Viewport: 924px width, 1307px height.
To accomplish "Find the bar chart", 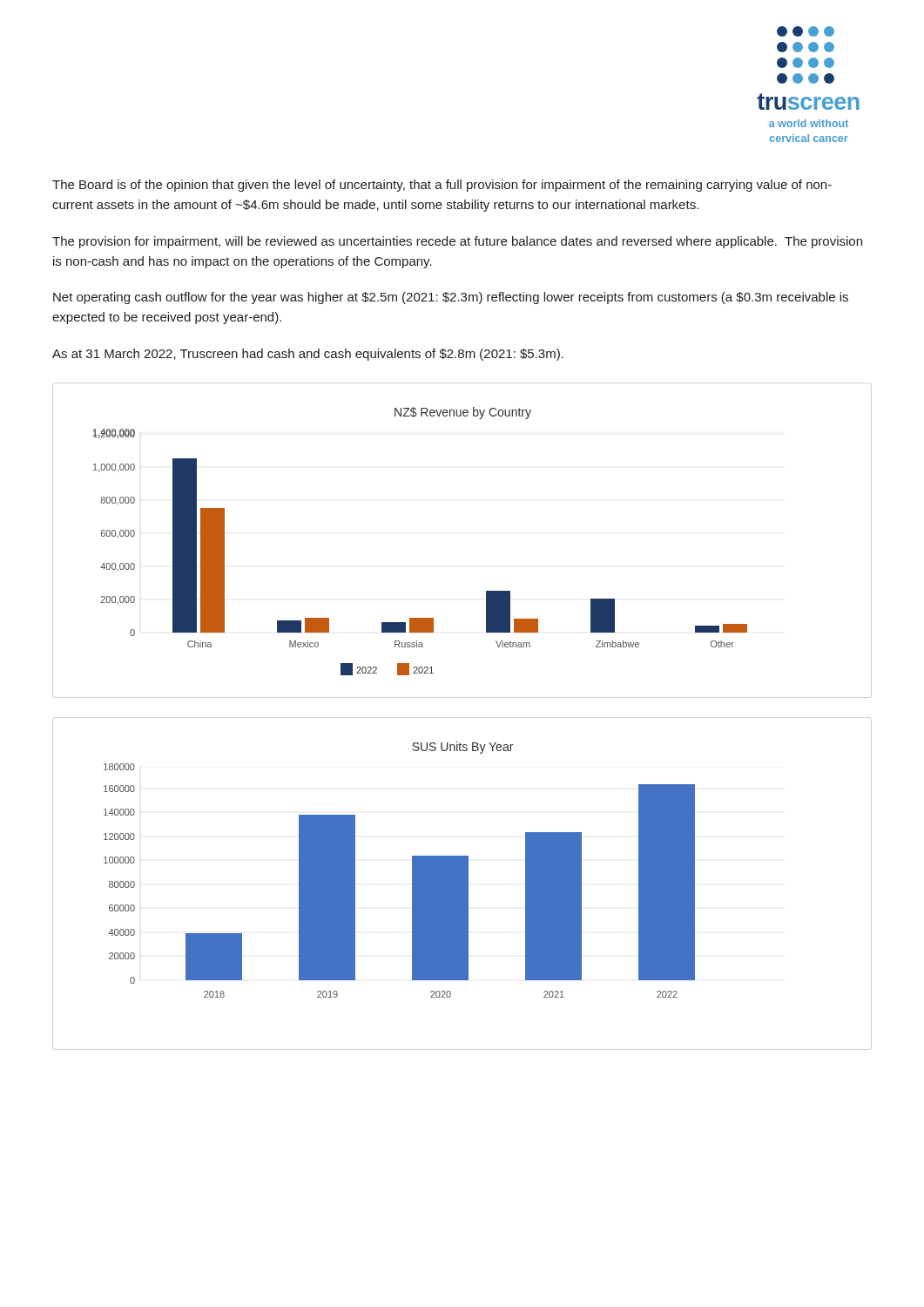I will pos(462,883).
